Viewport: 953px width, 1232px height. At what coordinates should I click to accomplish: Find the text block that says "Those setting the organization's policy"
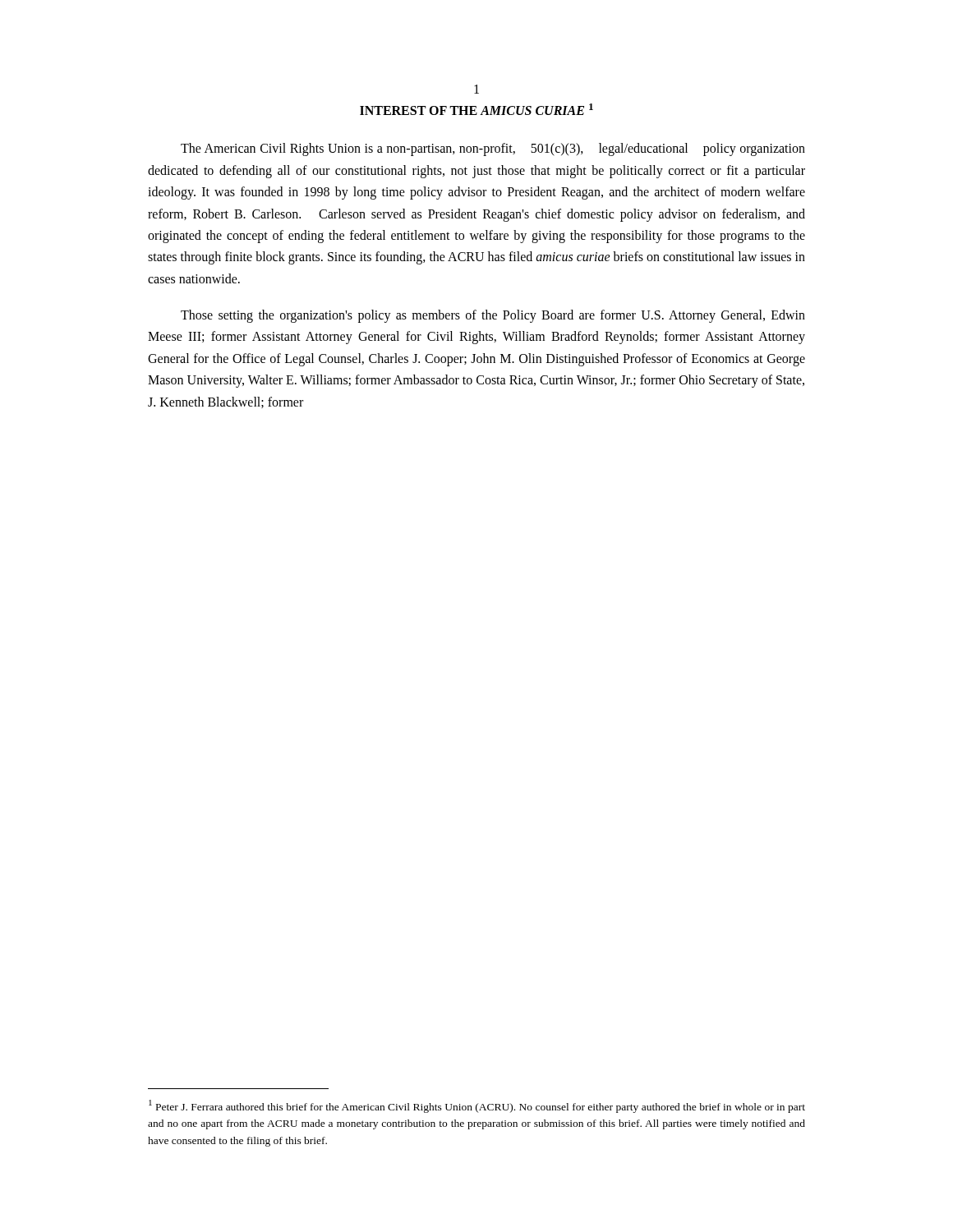click(476, 358)
